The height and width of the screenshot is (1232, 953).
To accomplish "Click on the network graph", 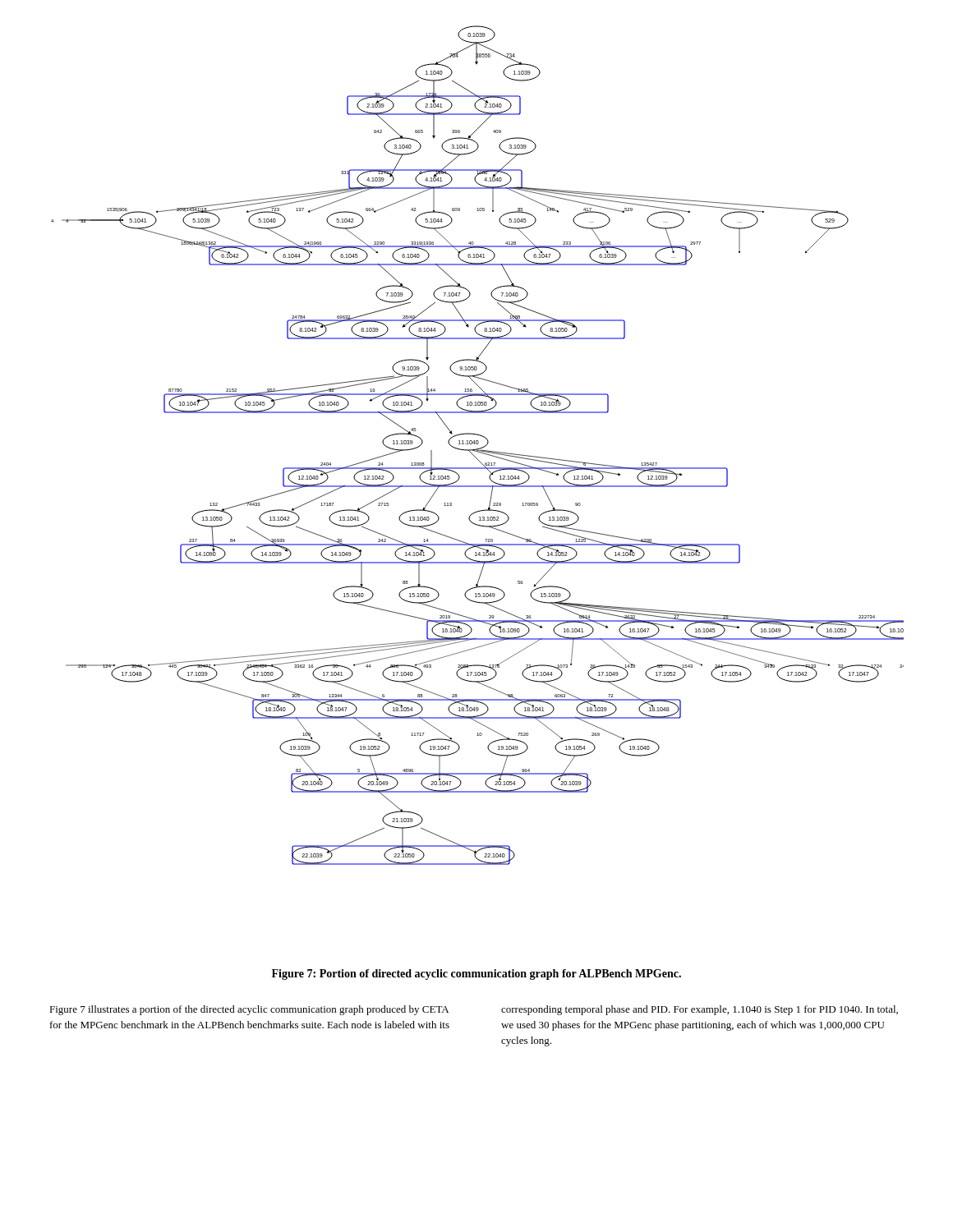I will click(476, 489).
